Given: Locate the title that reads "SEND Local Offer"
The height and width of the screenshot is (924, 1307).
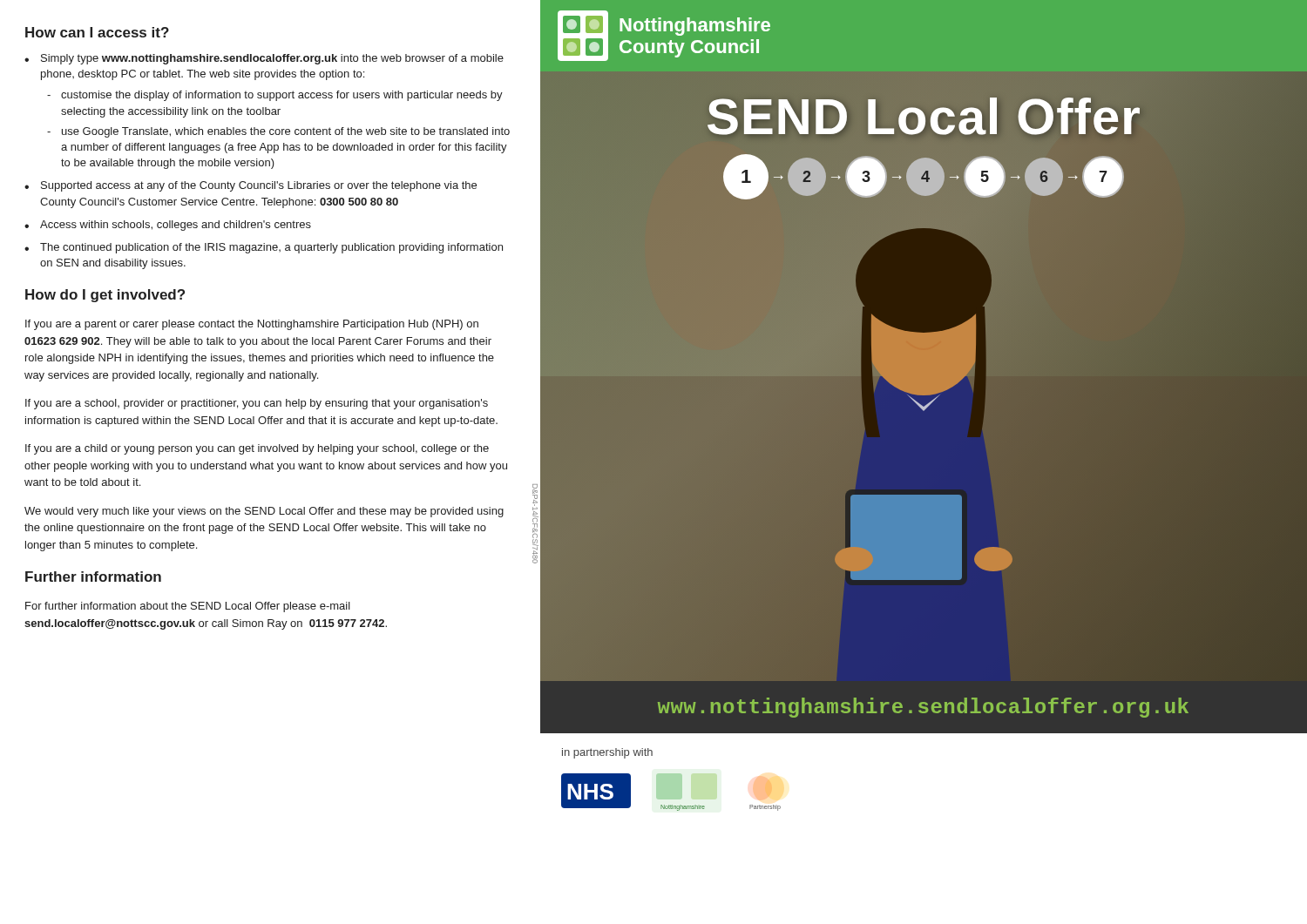Looking at the screenshot, I should pos(924,116).
